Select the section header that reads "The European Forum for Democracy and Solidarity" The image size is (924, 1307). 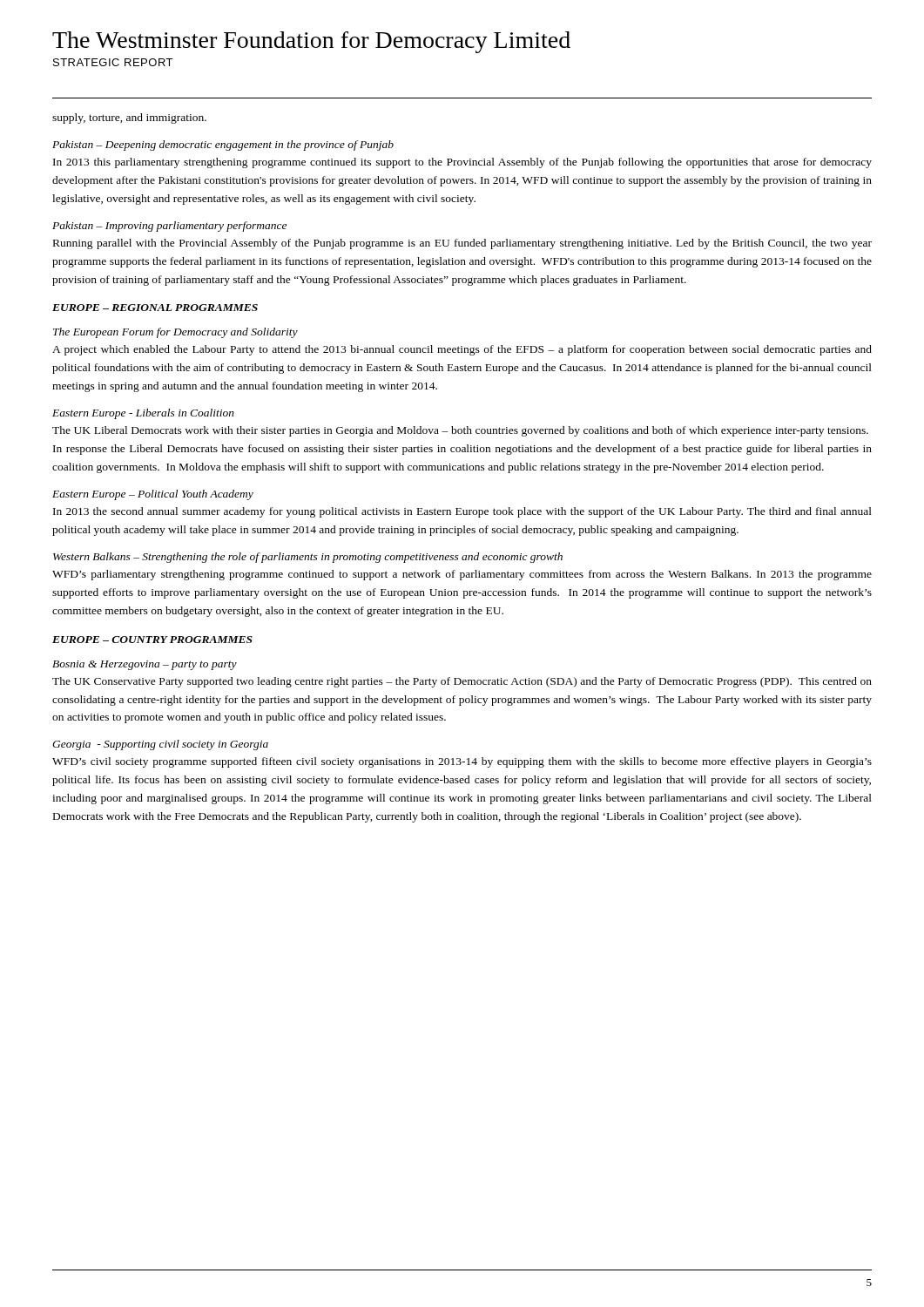point(175,332)
